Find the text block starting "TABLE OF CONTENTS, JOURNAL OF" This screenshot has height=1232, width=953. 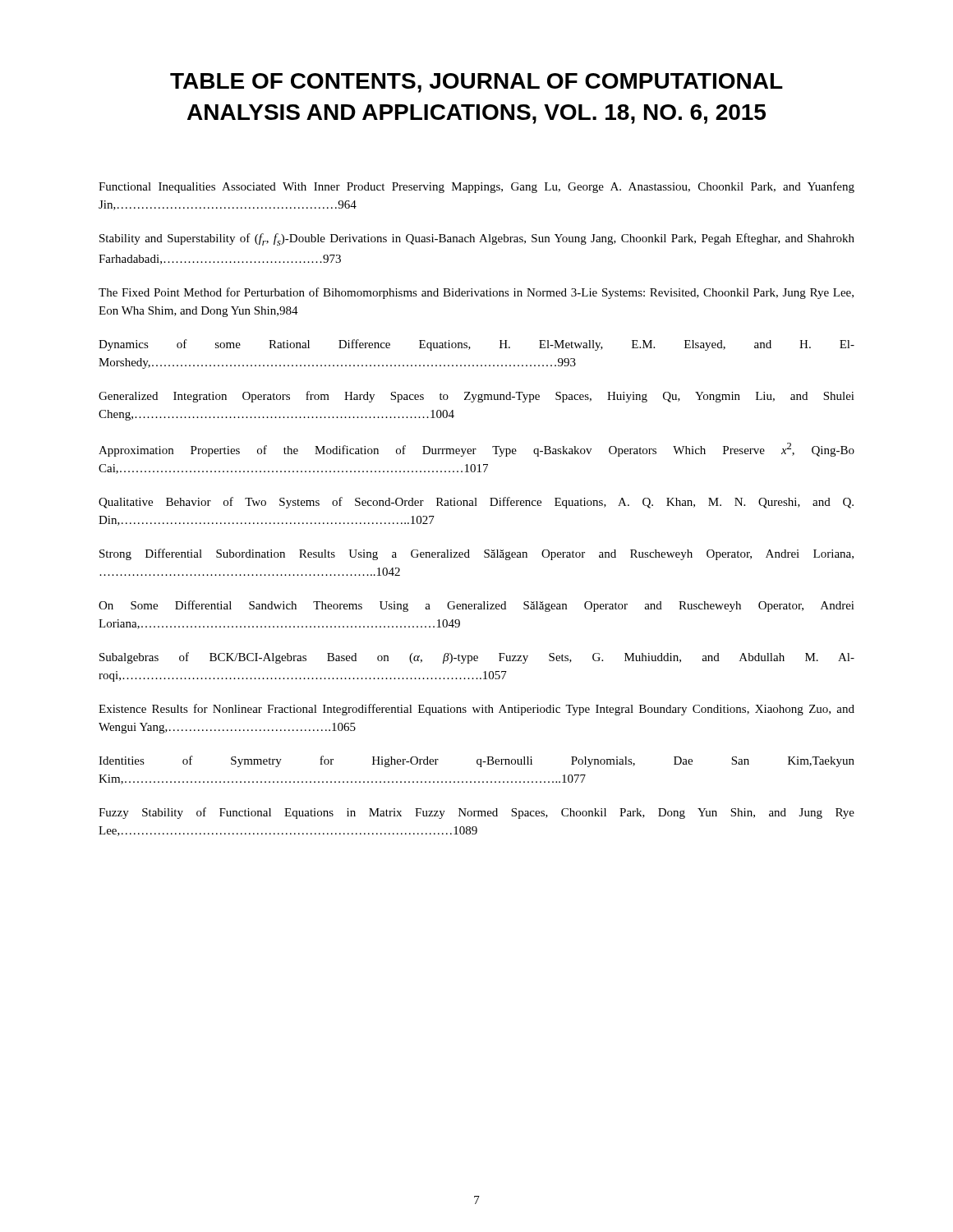pyautogui.click(x=476, y=97)
